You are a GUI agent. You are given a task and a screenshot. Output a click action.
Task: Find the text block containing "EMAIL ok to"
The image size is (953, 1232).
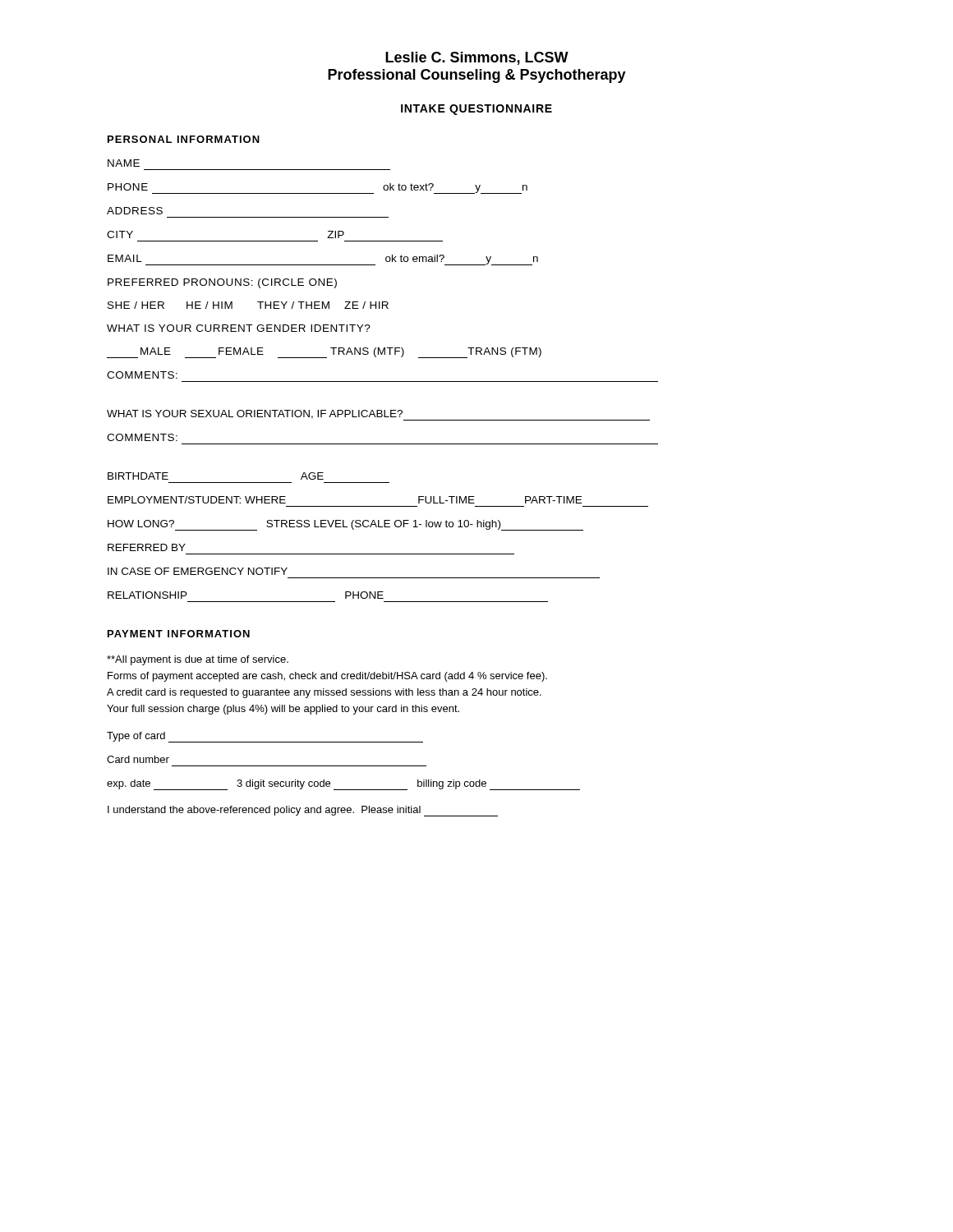point(323,259)
